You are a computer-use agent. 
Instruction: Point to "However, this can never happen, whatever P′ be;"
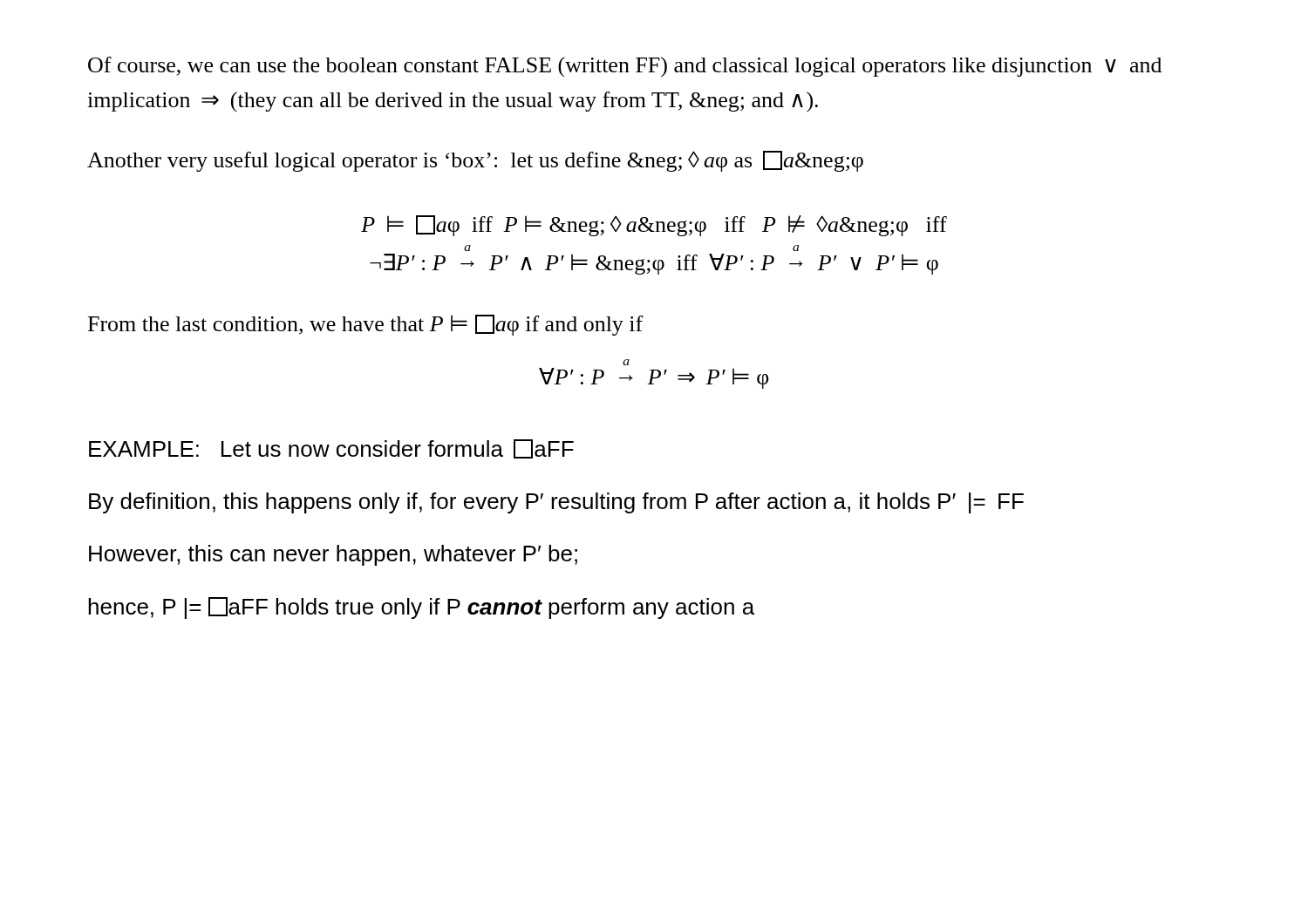tap(333, 554)
